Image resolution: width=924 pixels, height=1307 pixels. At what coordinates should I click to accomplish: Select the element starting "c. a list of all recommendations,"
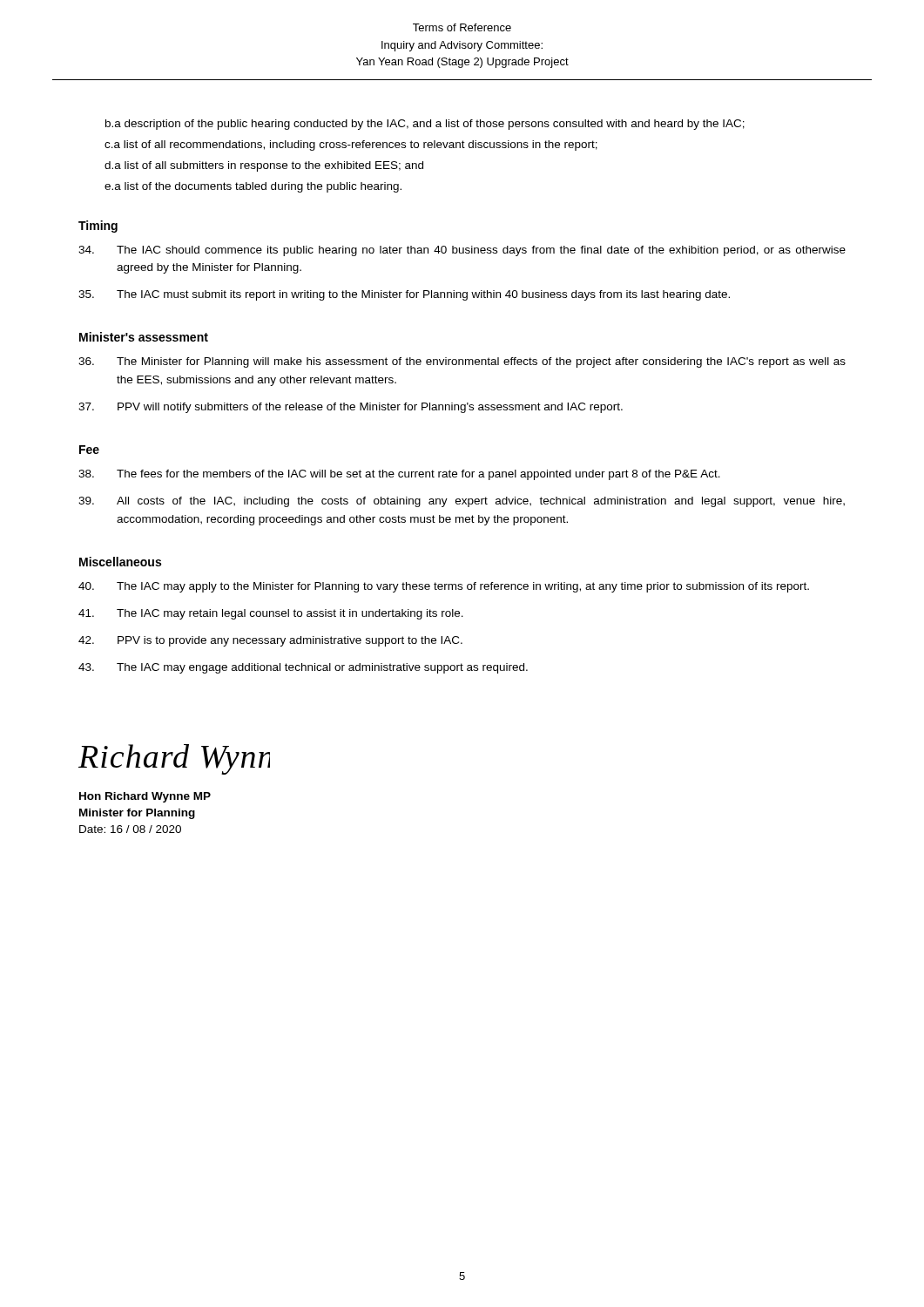[462, 144]
